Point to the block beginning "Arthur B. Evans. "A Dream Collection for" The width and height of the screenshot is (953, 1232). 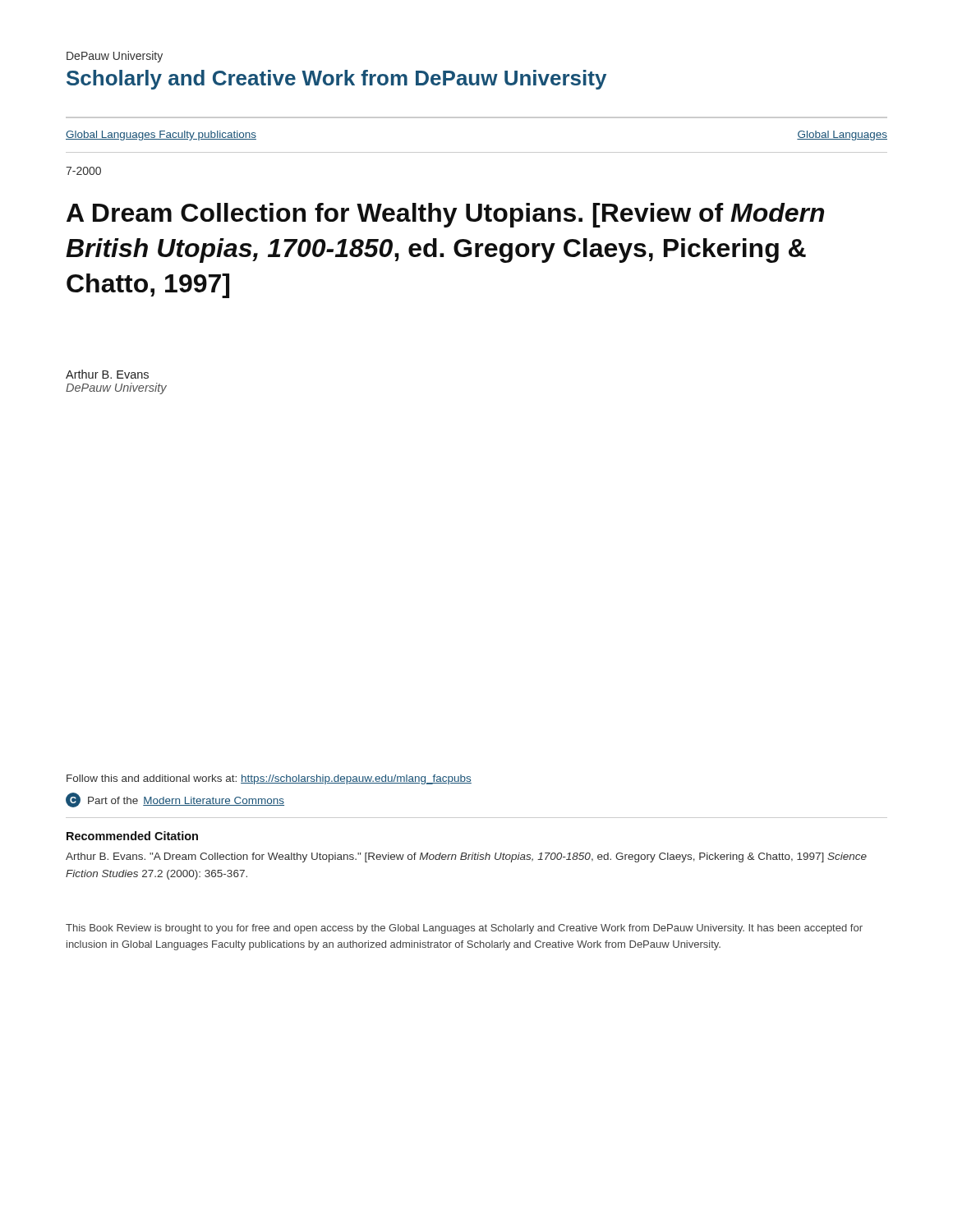tap(466, 865)
